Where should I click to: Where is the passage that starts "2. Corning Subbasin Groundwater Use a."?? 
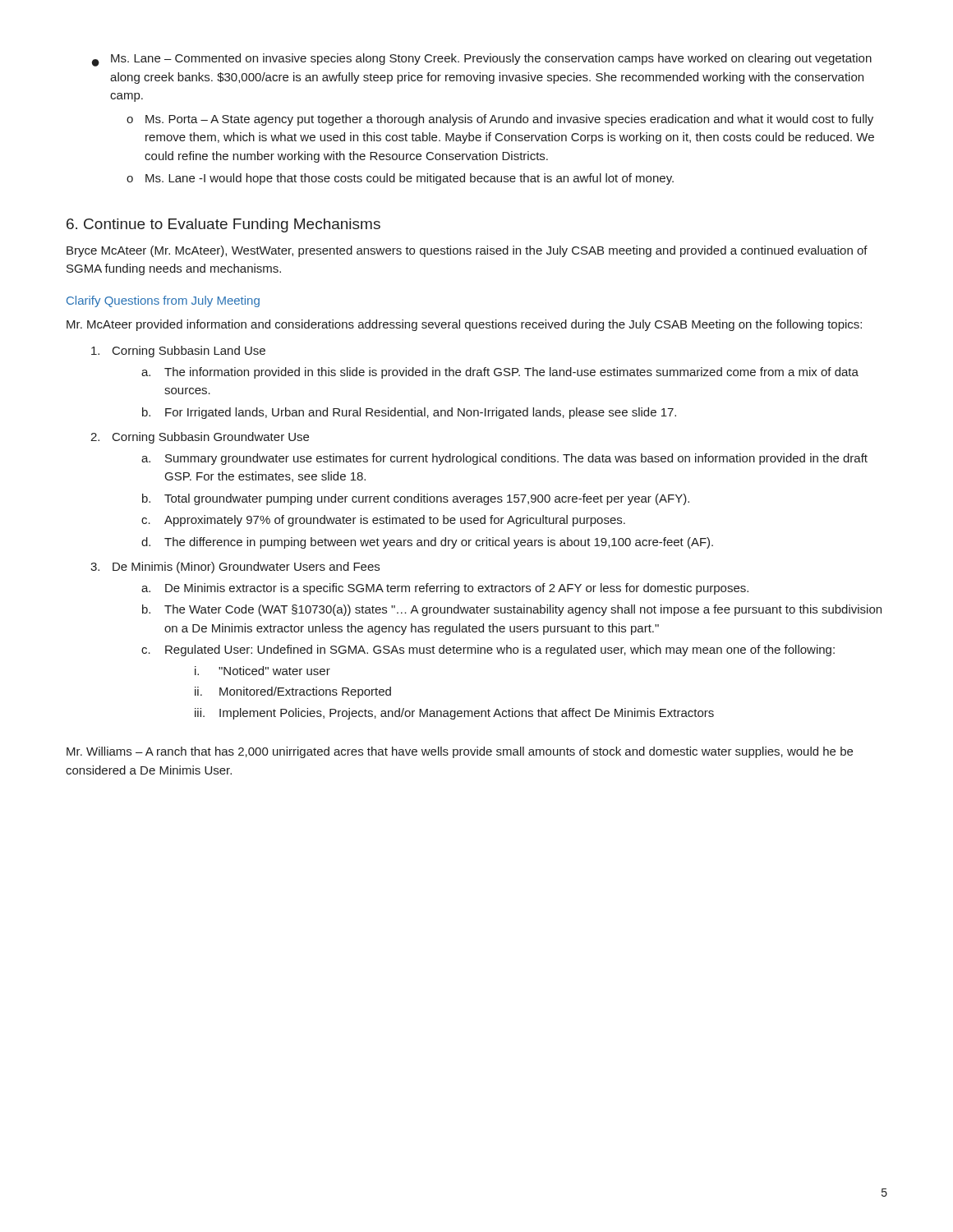click(x=489, y=491)
